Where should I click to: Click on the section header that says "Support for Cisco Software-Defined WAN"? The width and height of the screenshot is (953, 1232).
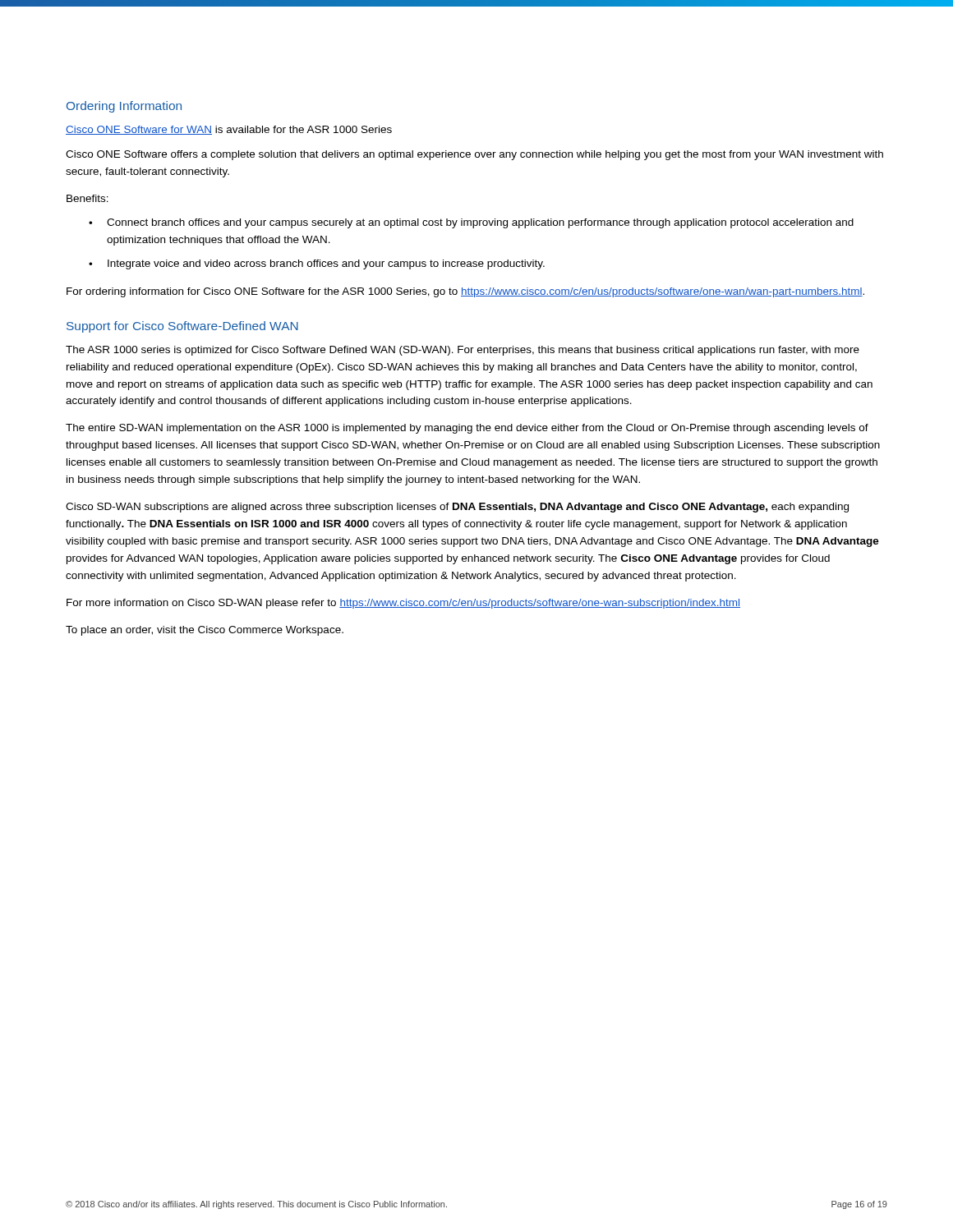[182, 325]
